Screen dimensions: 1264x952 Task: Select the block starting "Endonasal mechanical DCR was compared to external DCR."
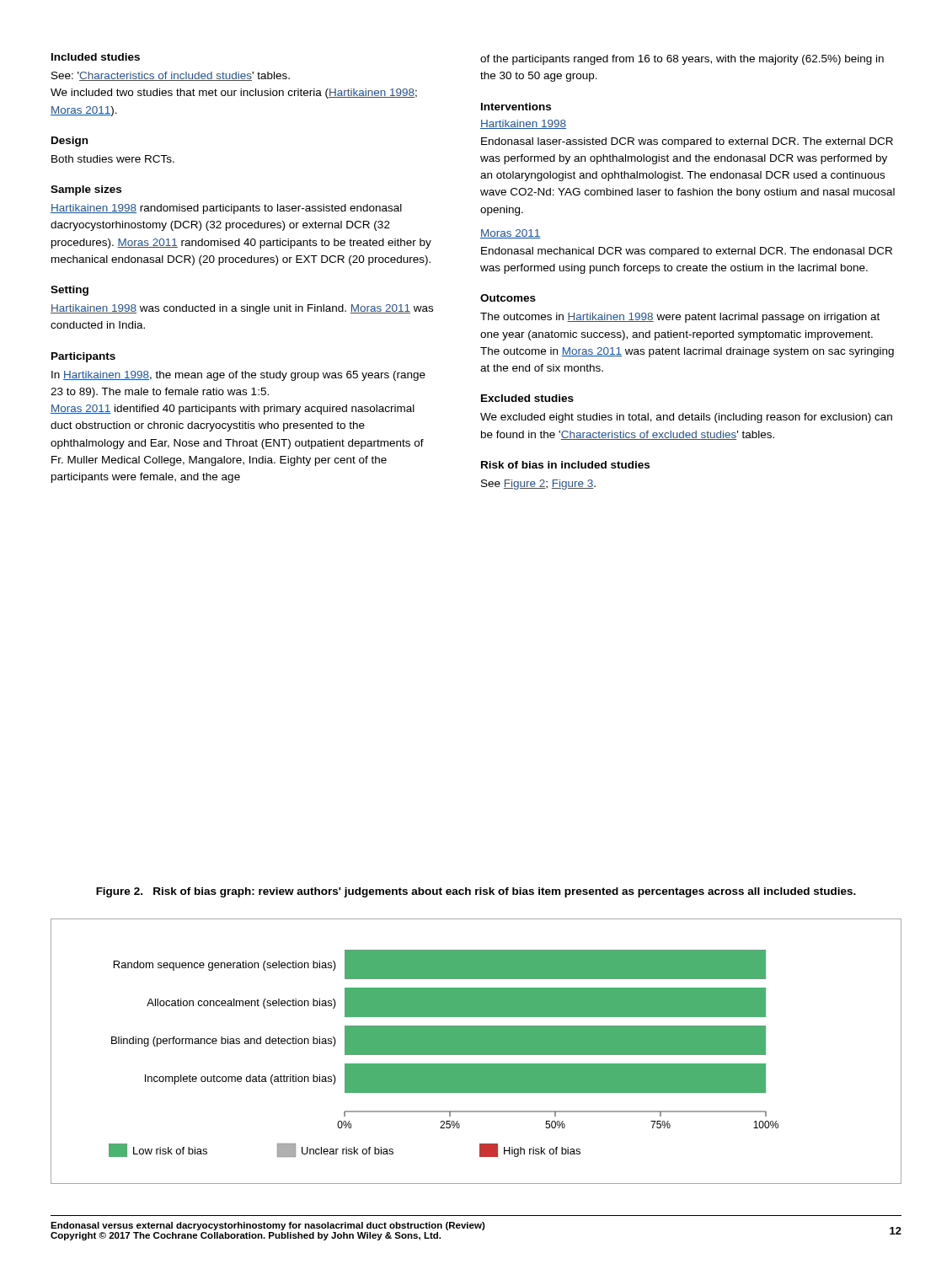pos(686,259)
